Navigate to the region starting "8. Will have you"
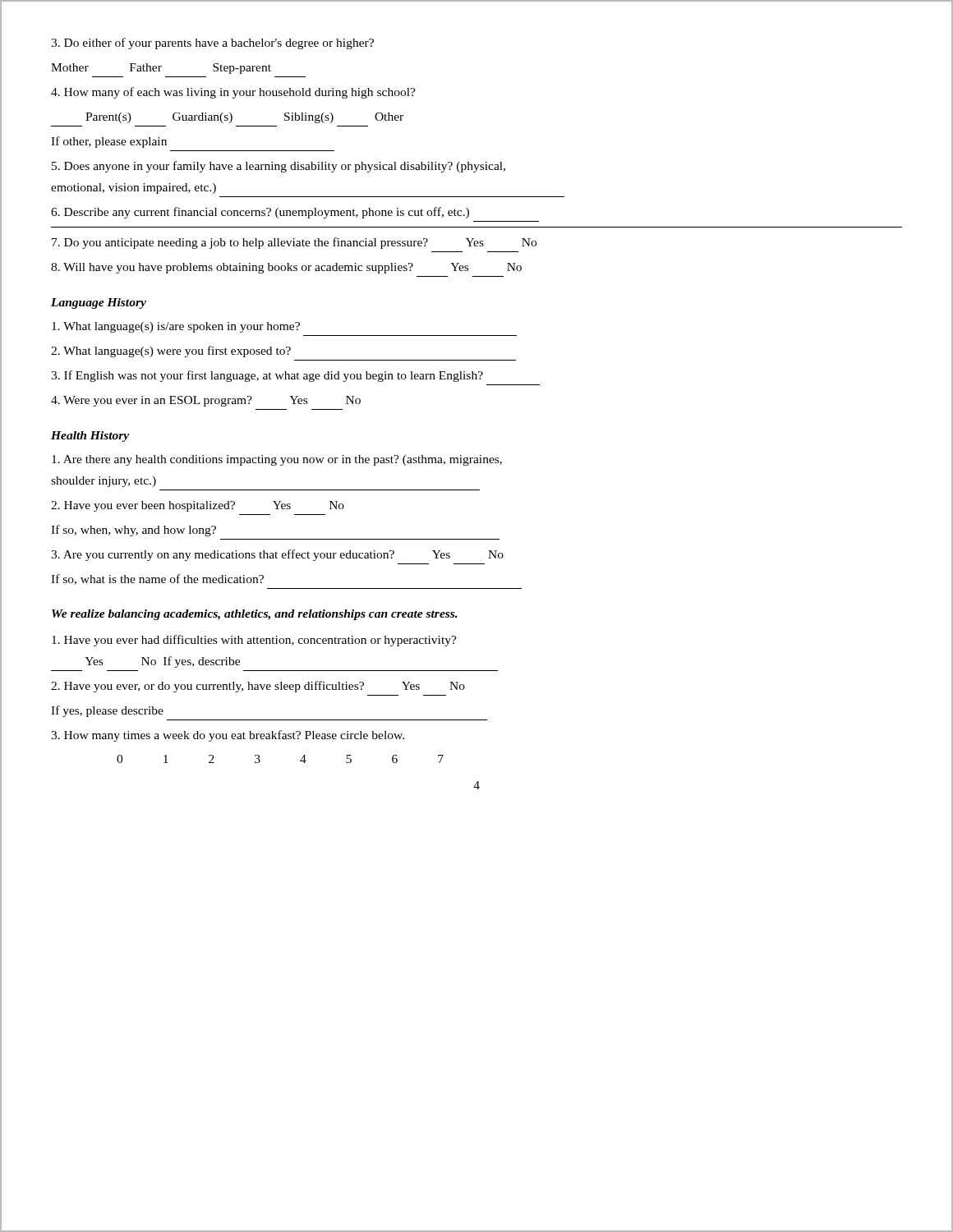Screen dimensions: 1232x953 (x=287, y=268)
